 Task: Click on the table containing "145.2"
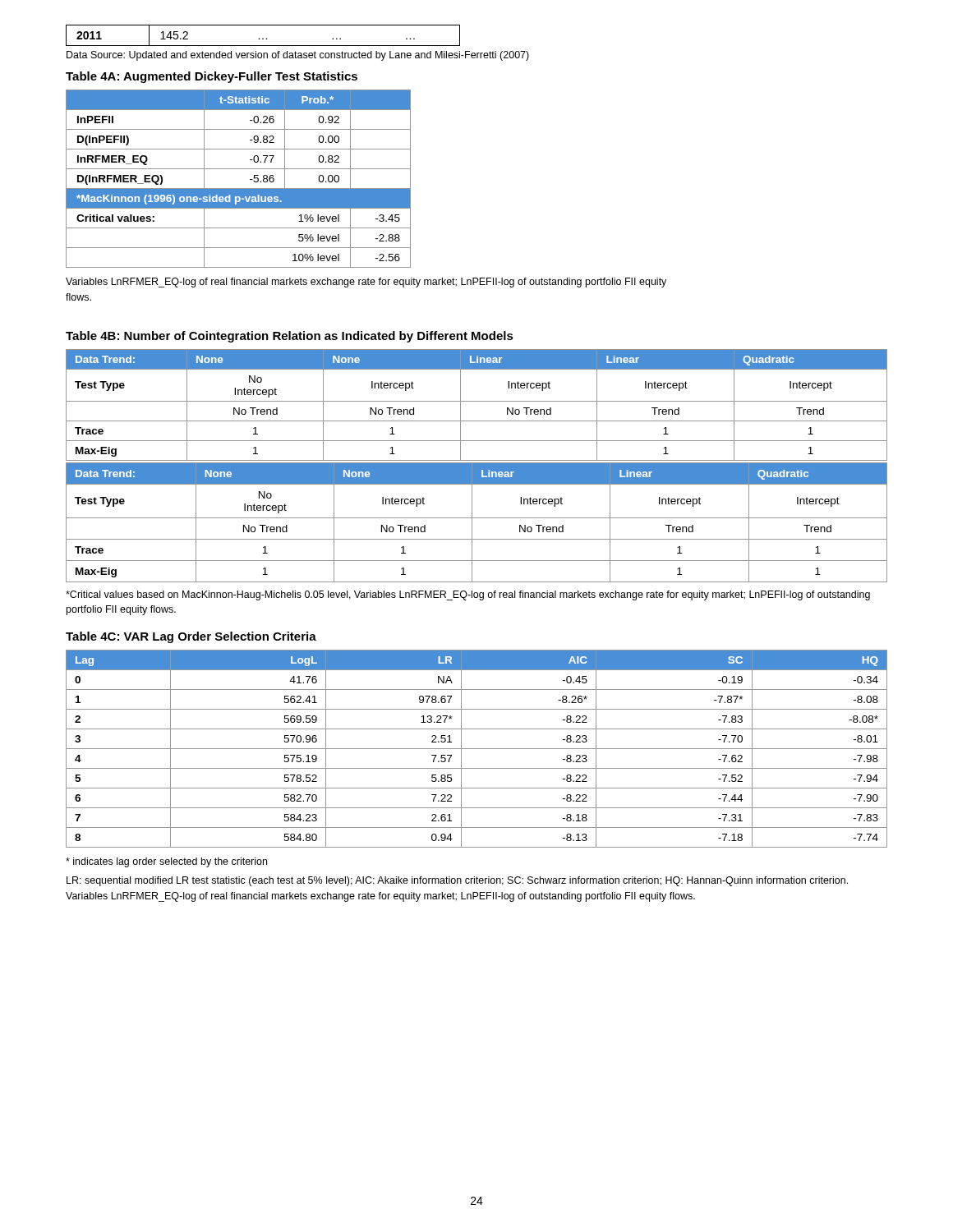[476, 35]
